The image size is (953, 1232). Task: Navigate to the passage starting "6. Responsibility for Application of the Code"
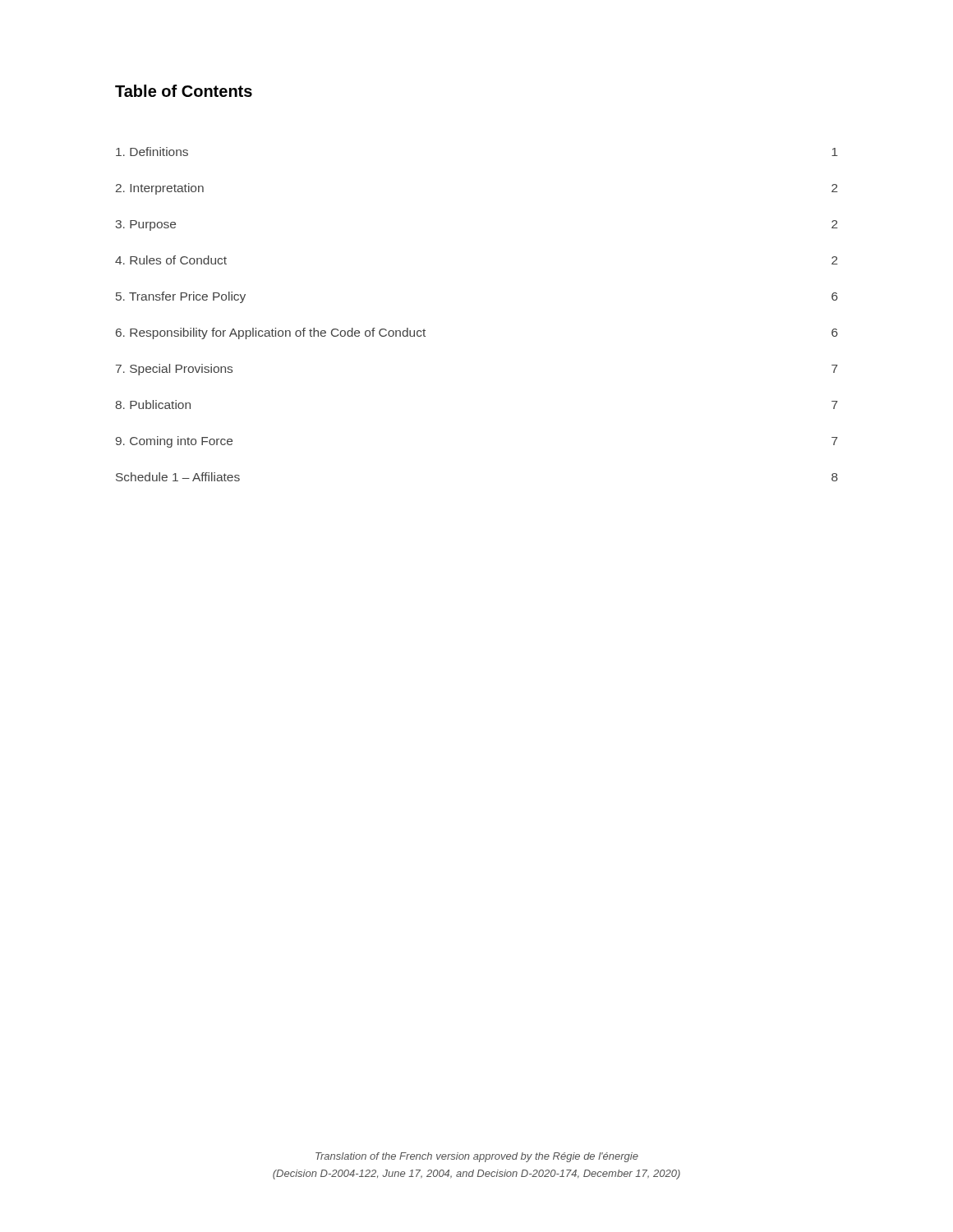(266, 333)
